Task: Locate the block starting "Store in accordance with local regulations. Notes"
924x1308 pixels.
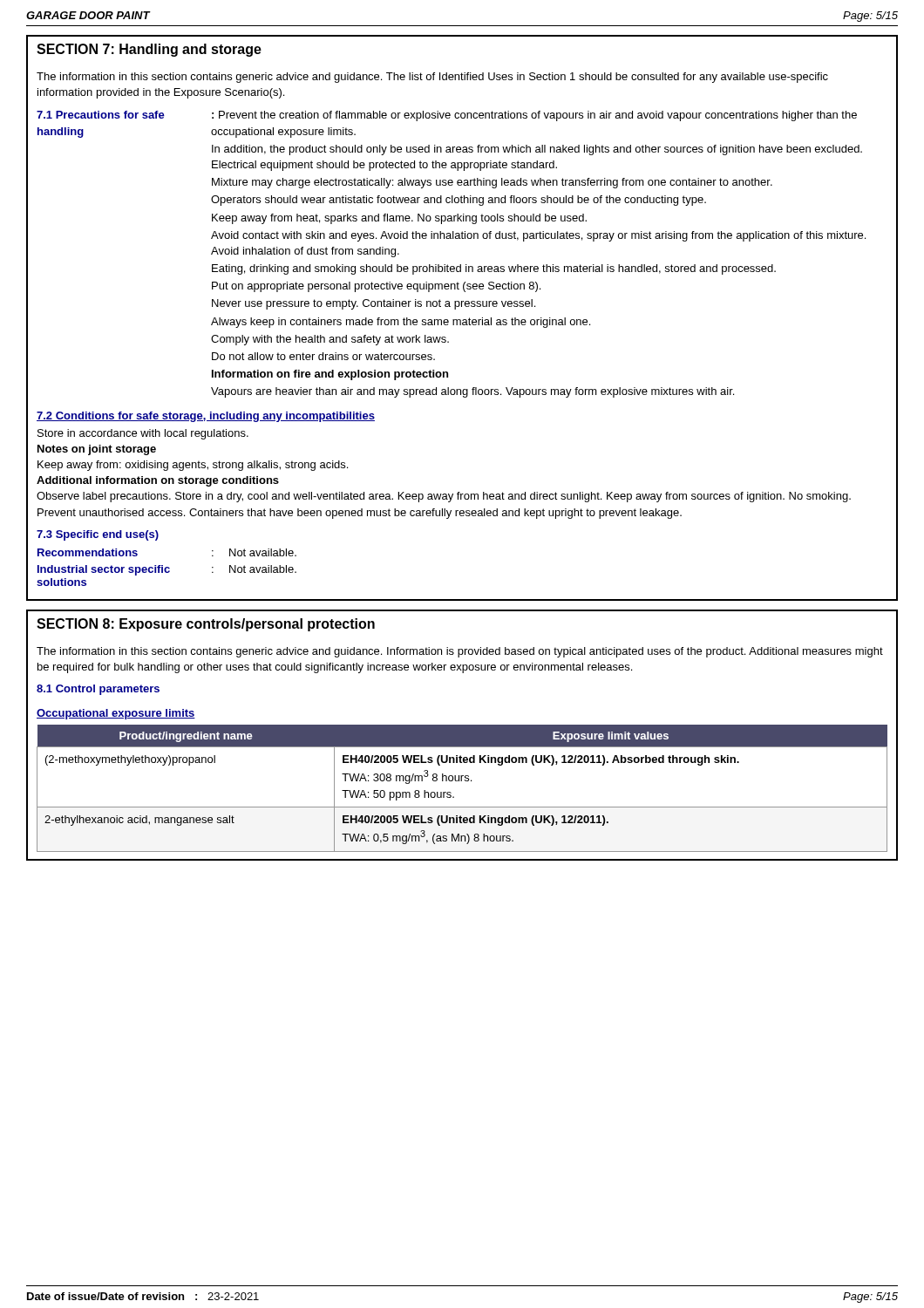Action: tap(143, 434)
